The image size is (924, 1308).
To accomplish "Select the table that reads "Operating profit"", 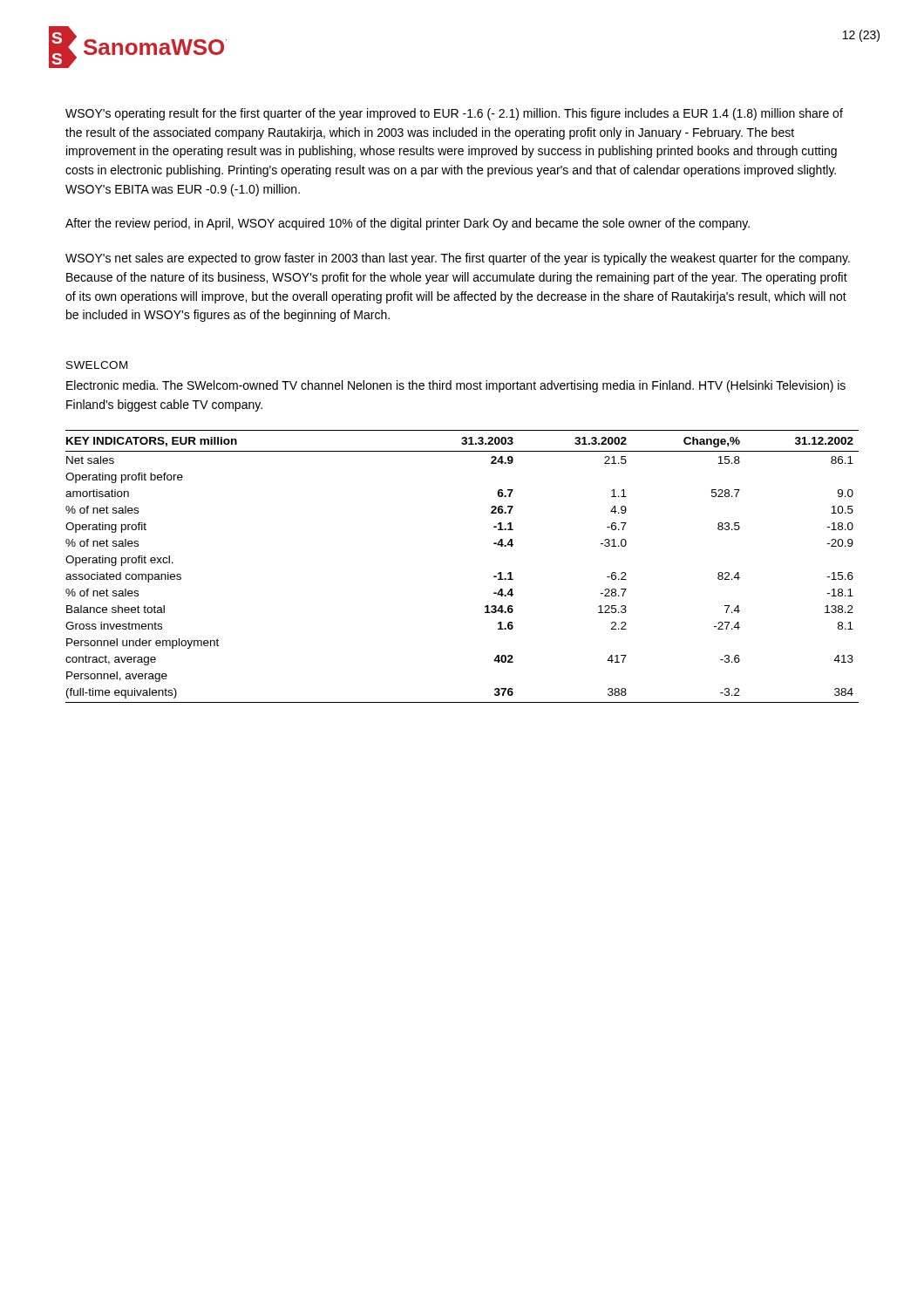I will [462, 567].
